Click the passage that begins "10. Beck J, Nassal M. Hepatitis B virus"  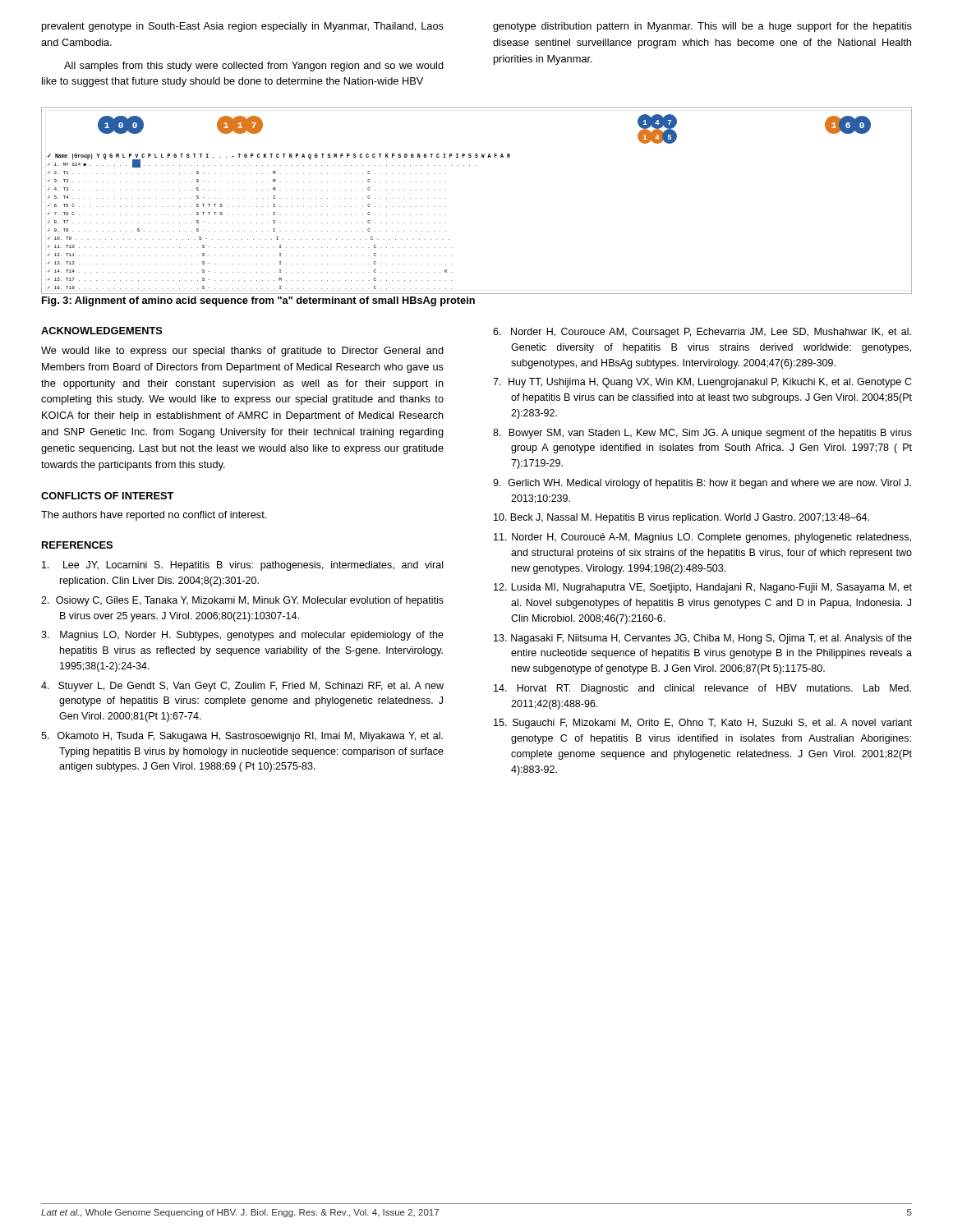pyautogui.click(x=681, y=518)
